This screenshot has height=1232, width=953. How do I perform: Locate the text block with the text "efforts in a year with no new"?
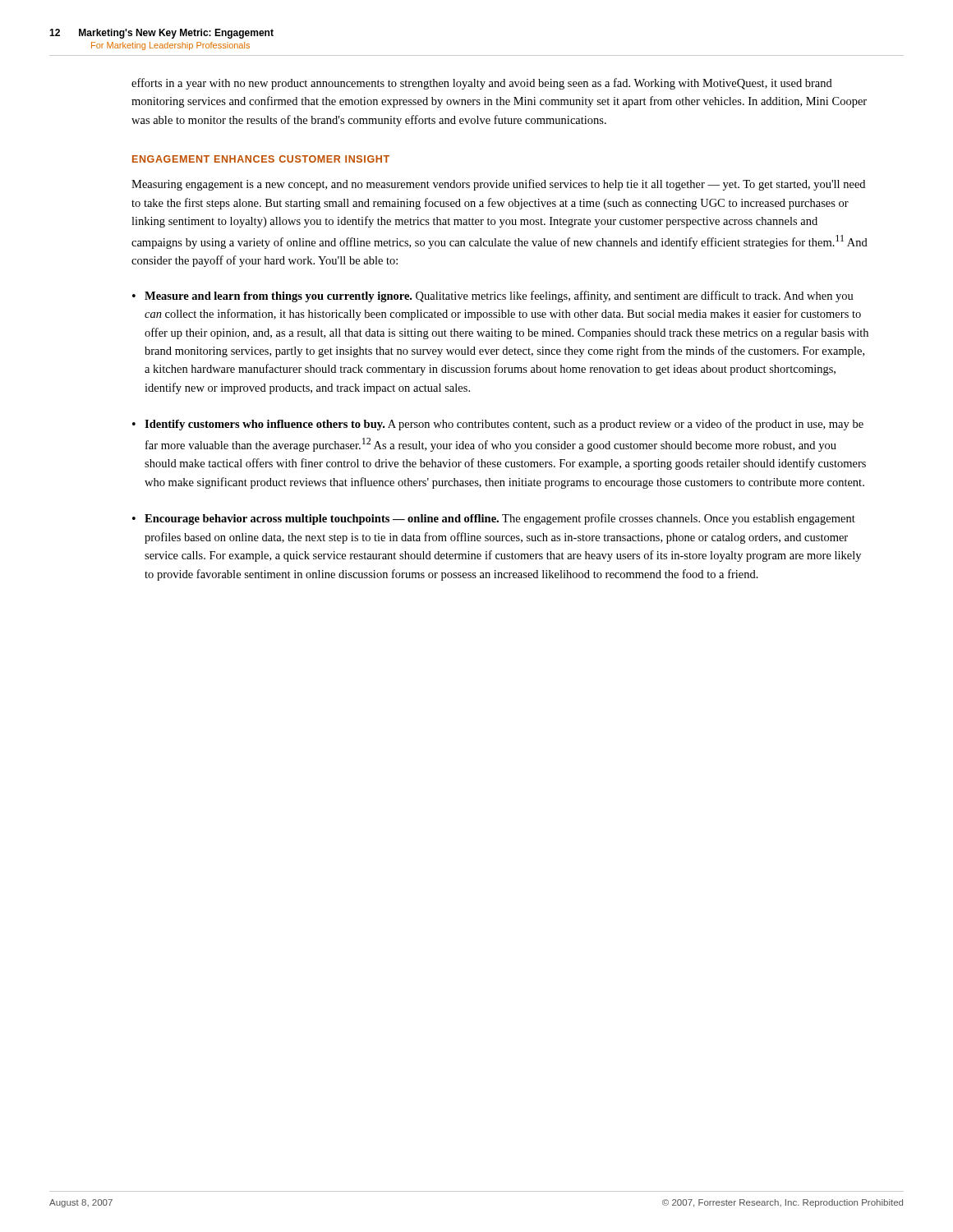point(499,101)
